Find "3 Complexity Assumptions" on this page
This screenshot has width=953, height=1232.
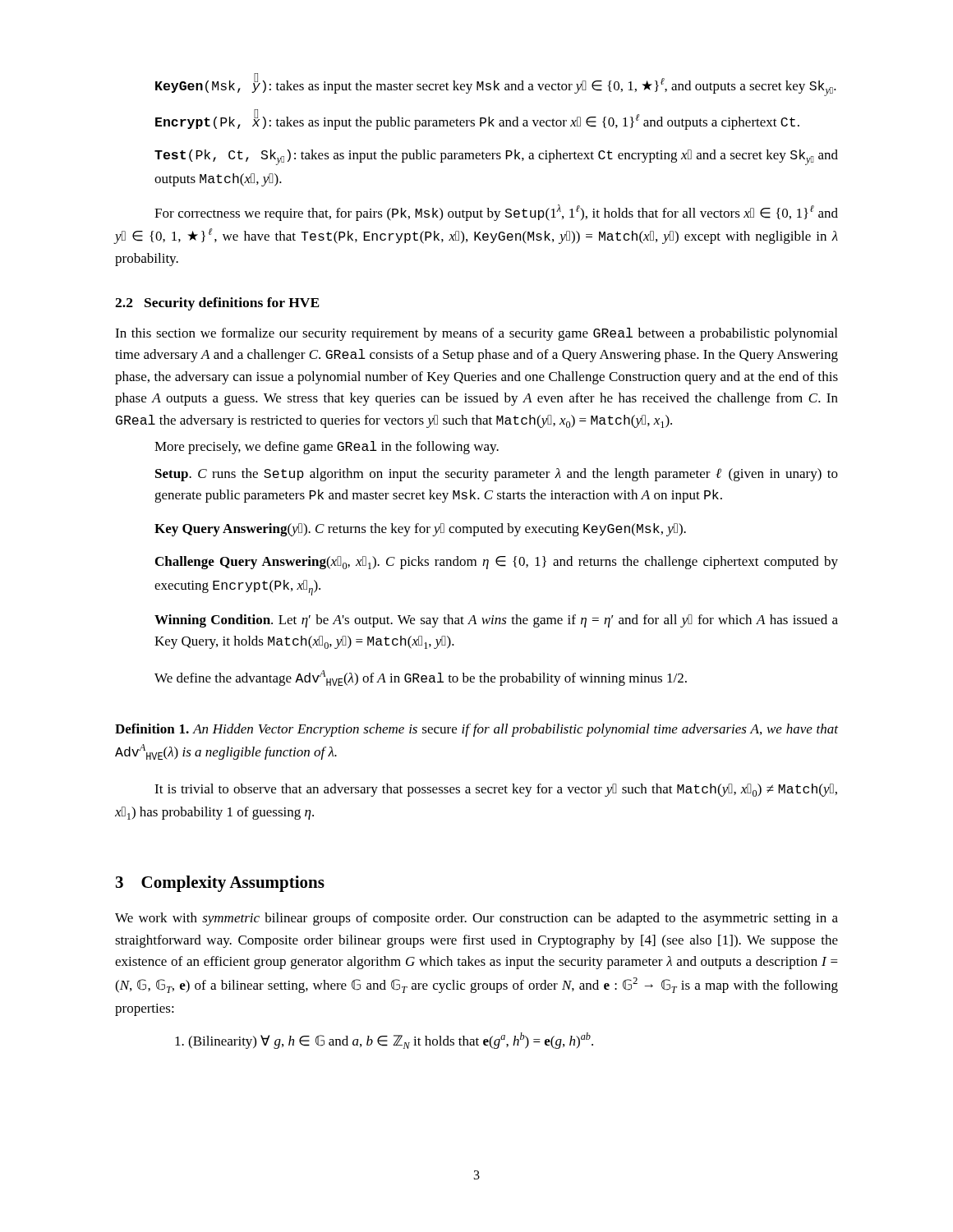220,882
